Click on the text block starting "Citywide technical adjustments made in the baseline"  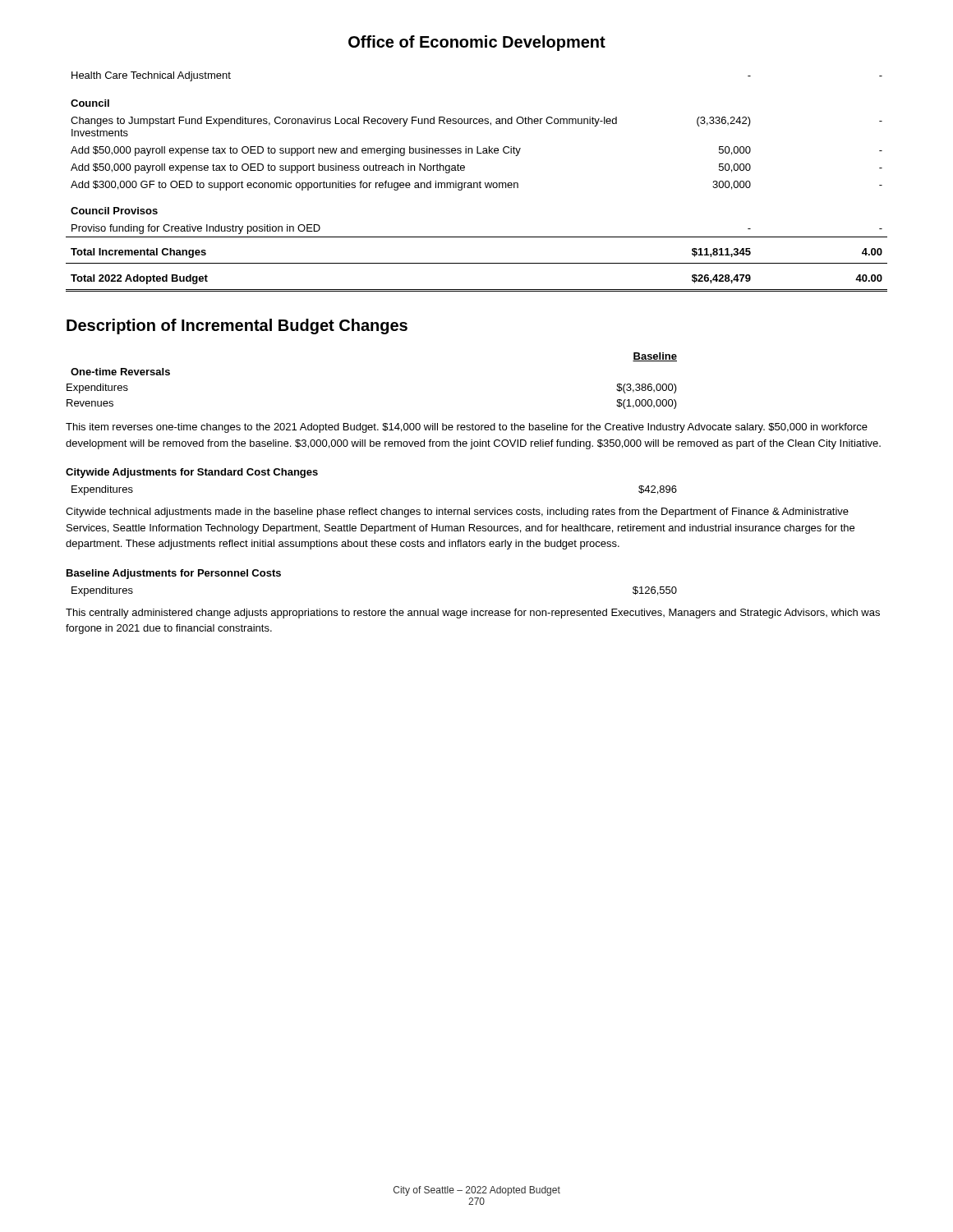pos(460,527)
